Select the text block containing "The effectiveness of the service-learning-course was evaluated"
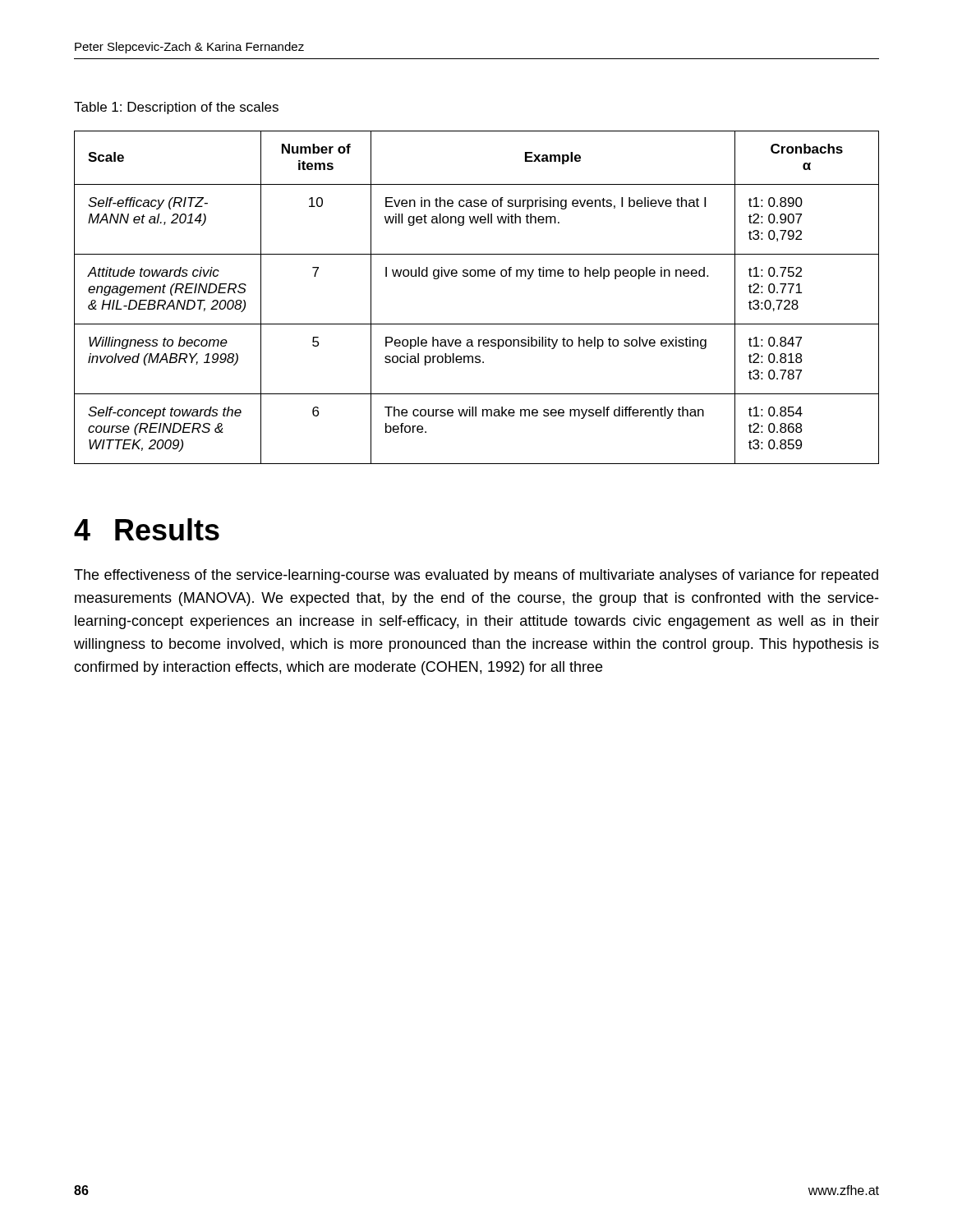 click(x=476, y=622)
